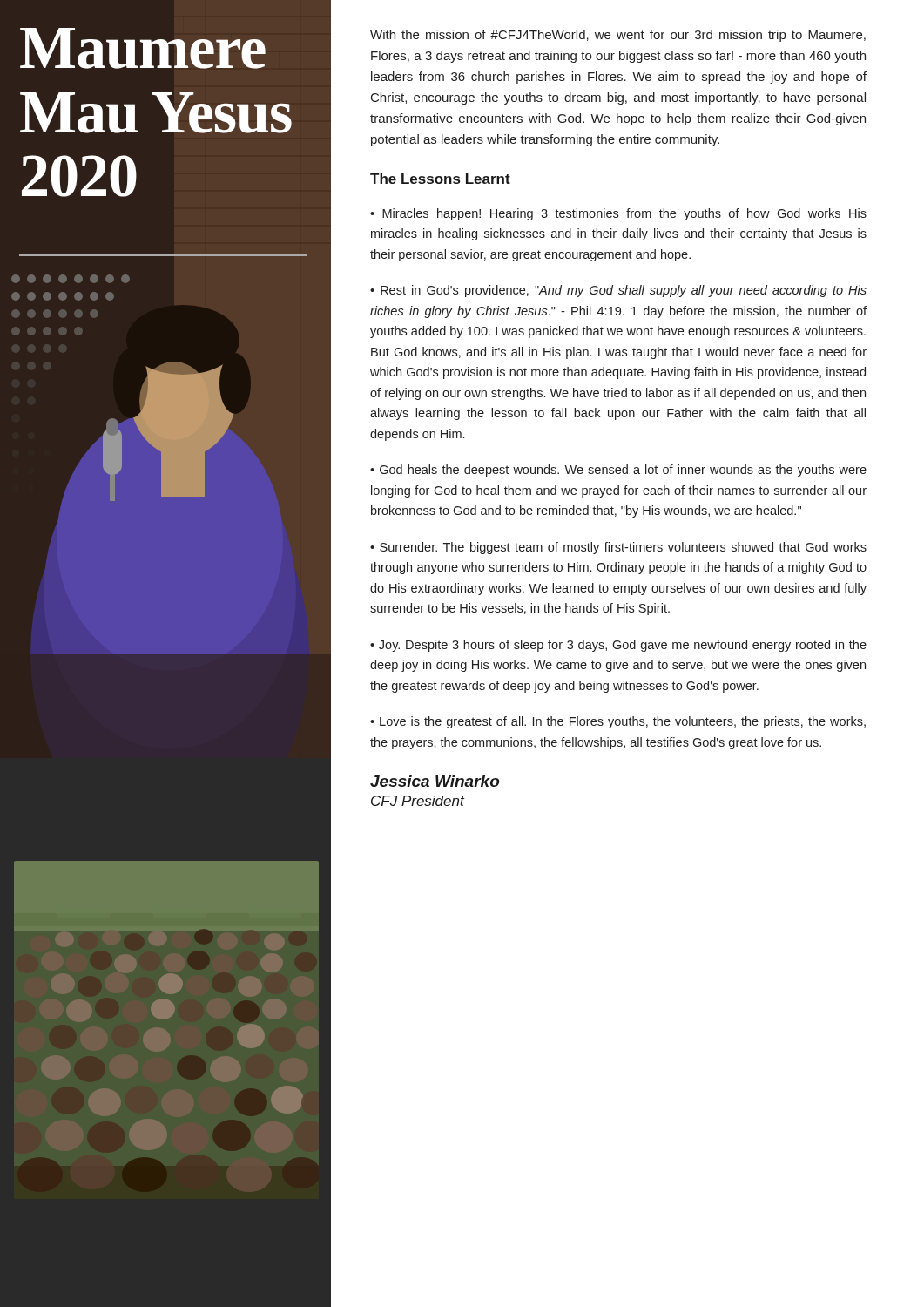The image size is (924, 1307).
Task: Locate the passage starting "The Lessons Learnt"
Action: 440,179
